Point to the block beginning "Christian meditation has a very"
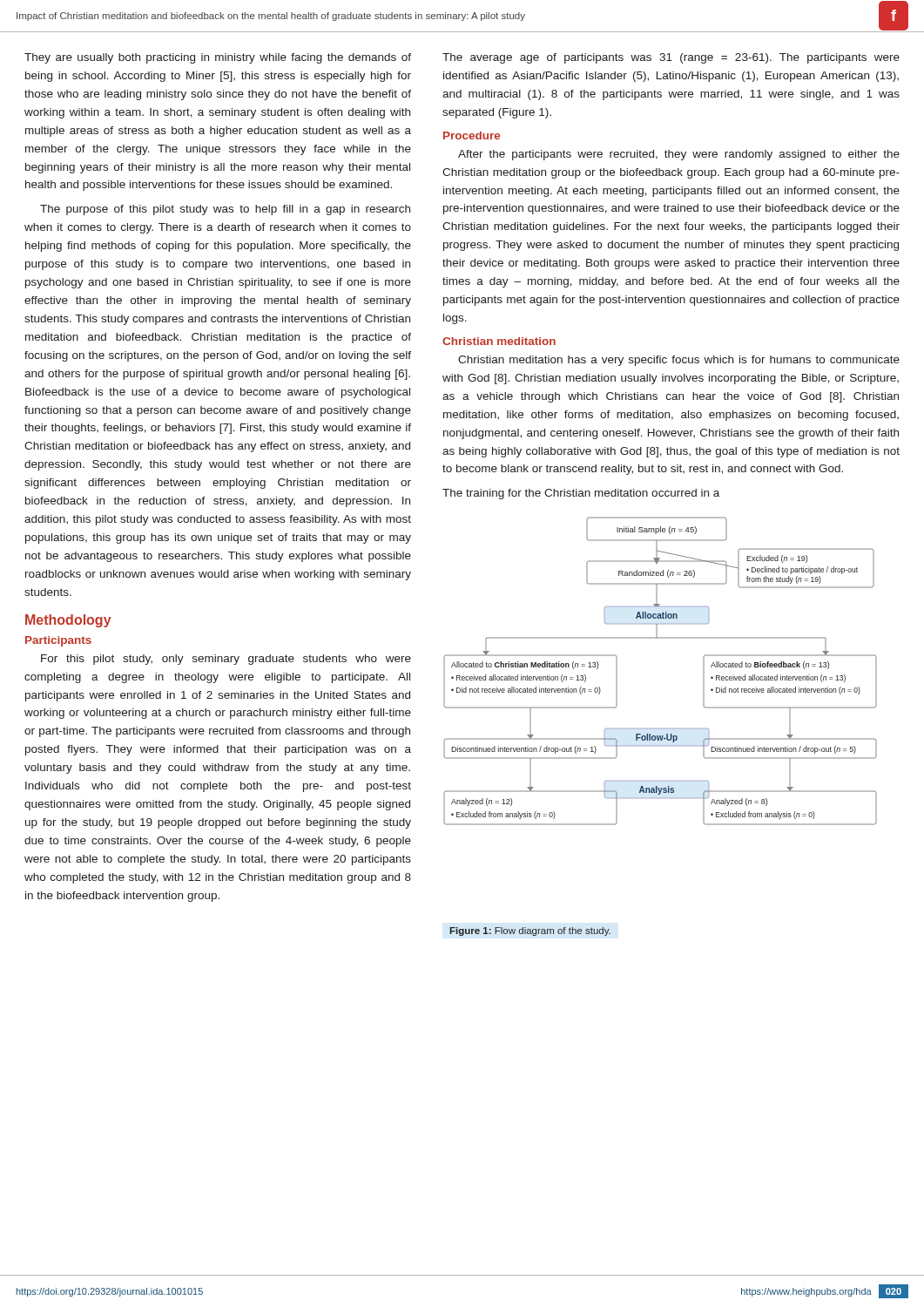This screenshot has height=1307, width=924. click(671, 415)
